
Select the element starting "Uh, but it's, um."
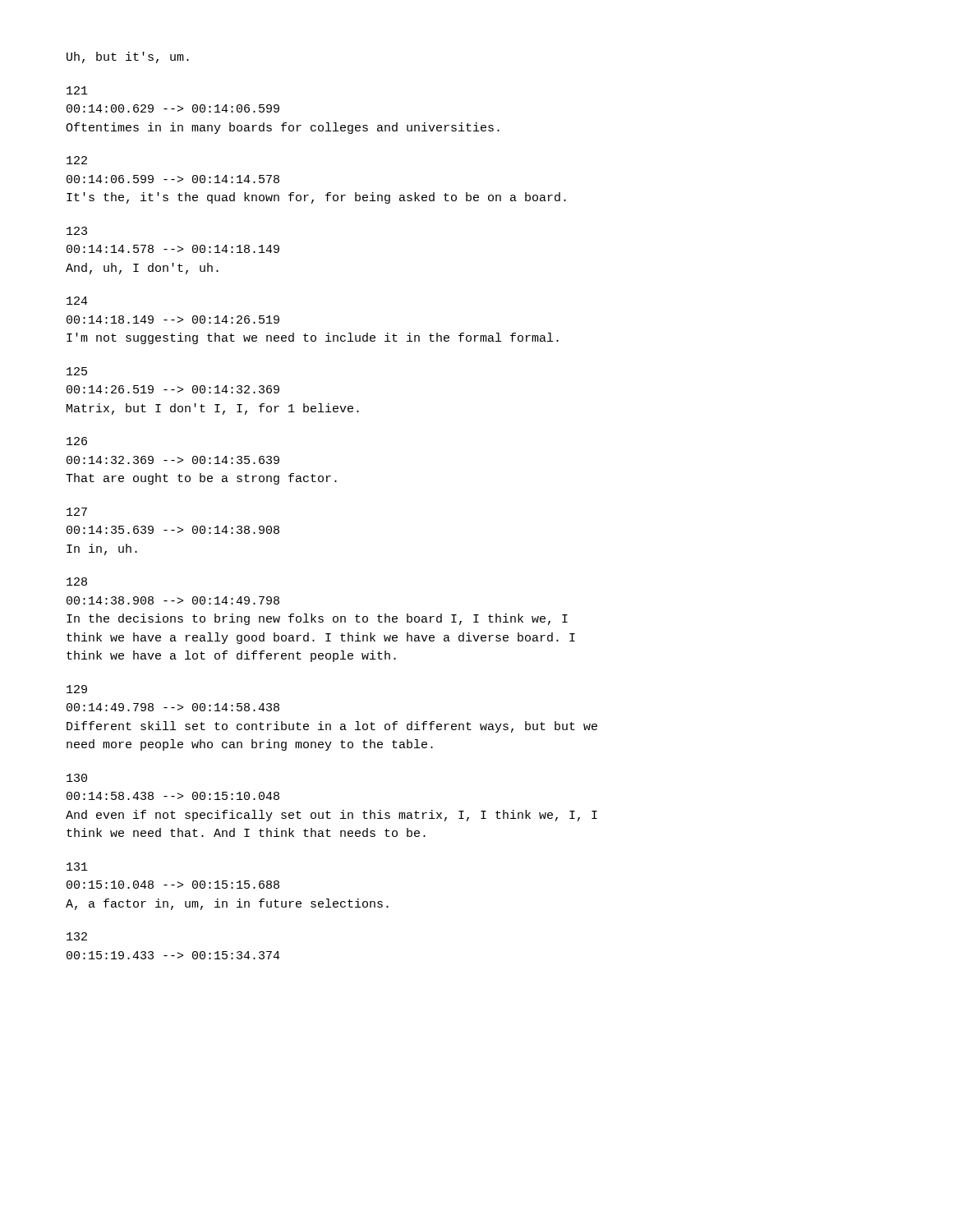[x=129, y=58]
